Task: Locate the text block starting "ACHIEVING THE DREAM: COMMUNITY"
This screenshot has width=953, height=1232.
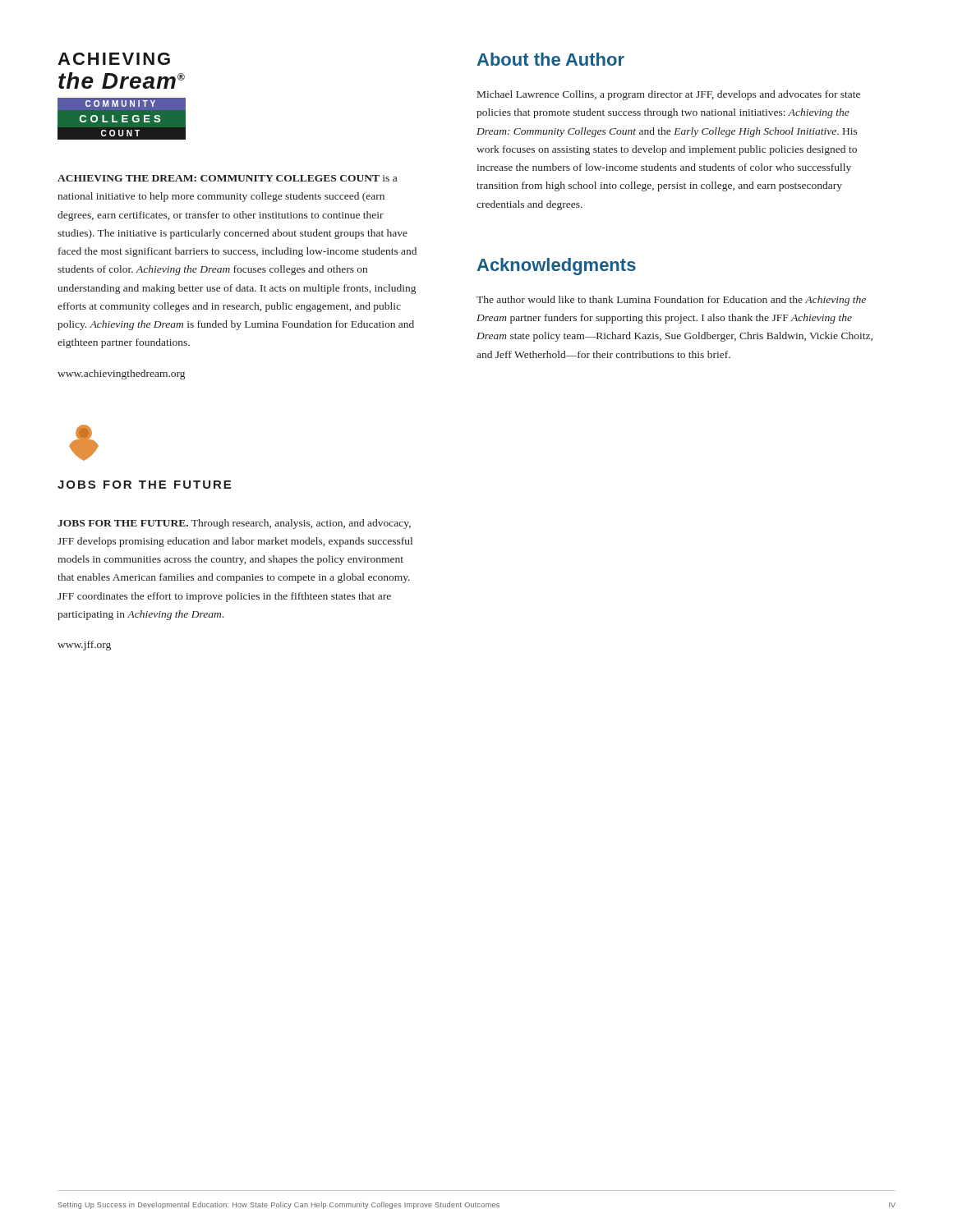Action: point(237,260)
